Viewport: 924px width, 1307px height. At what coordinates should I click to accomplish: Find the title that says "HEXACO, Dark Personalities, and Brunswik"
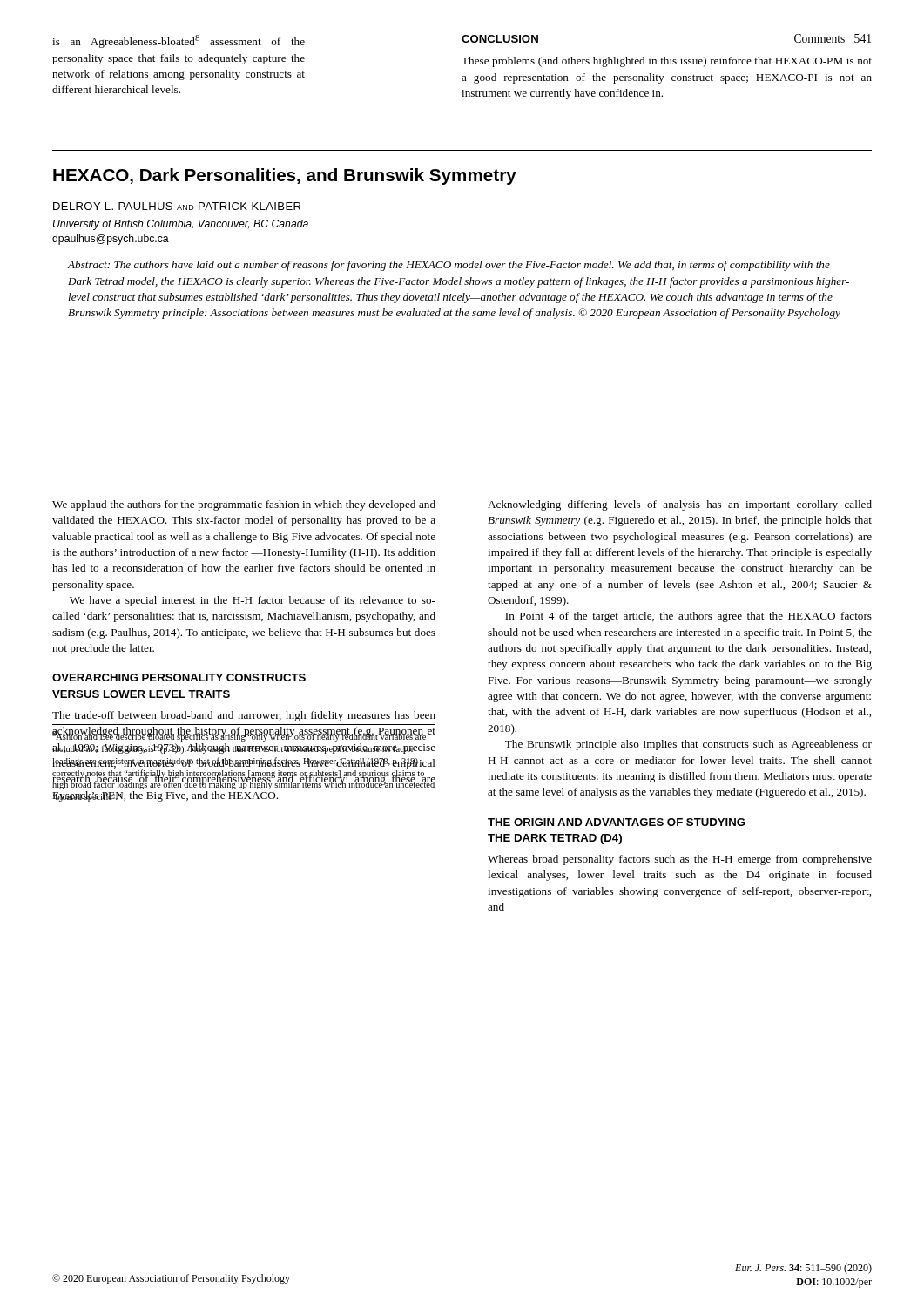pos(284,175)
